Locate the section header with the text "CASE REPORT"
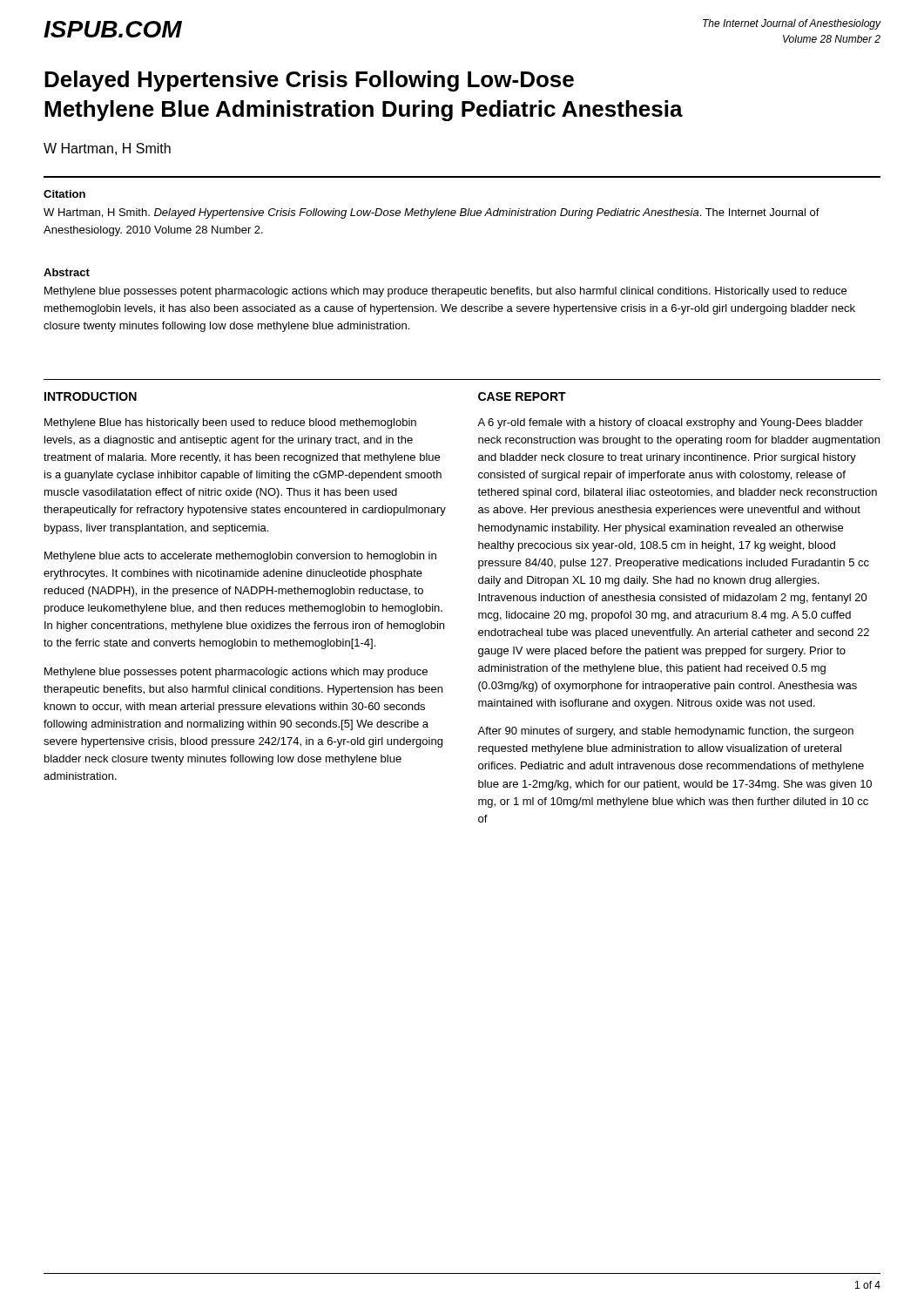The height and width of the screenshot is (1307, 924). (522, 396)
